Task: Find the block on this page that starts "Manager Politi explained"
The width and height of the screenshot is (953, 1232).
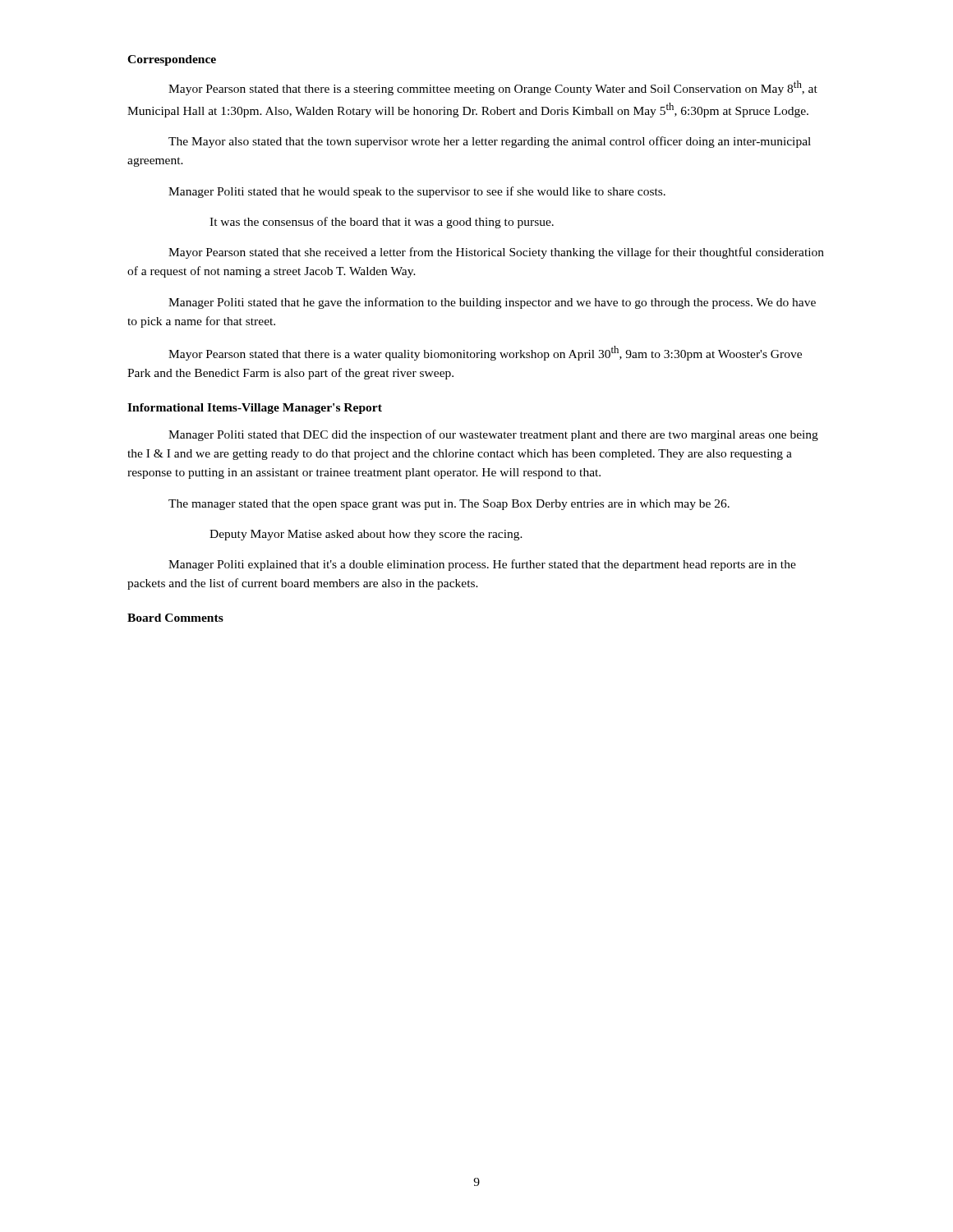Action: pos(462,574)
